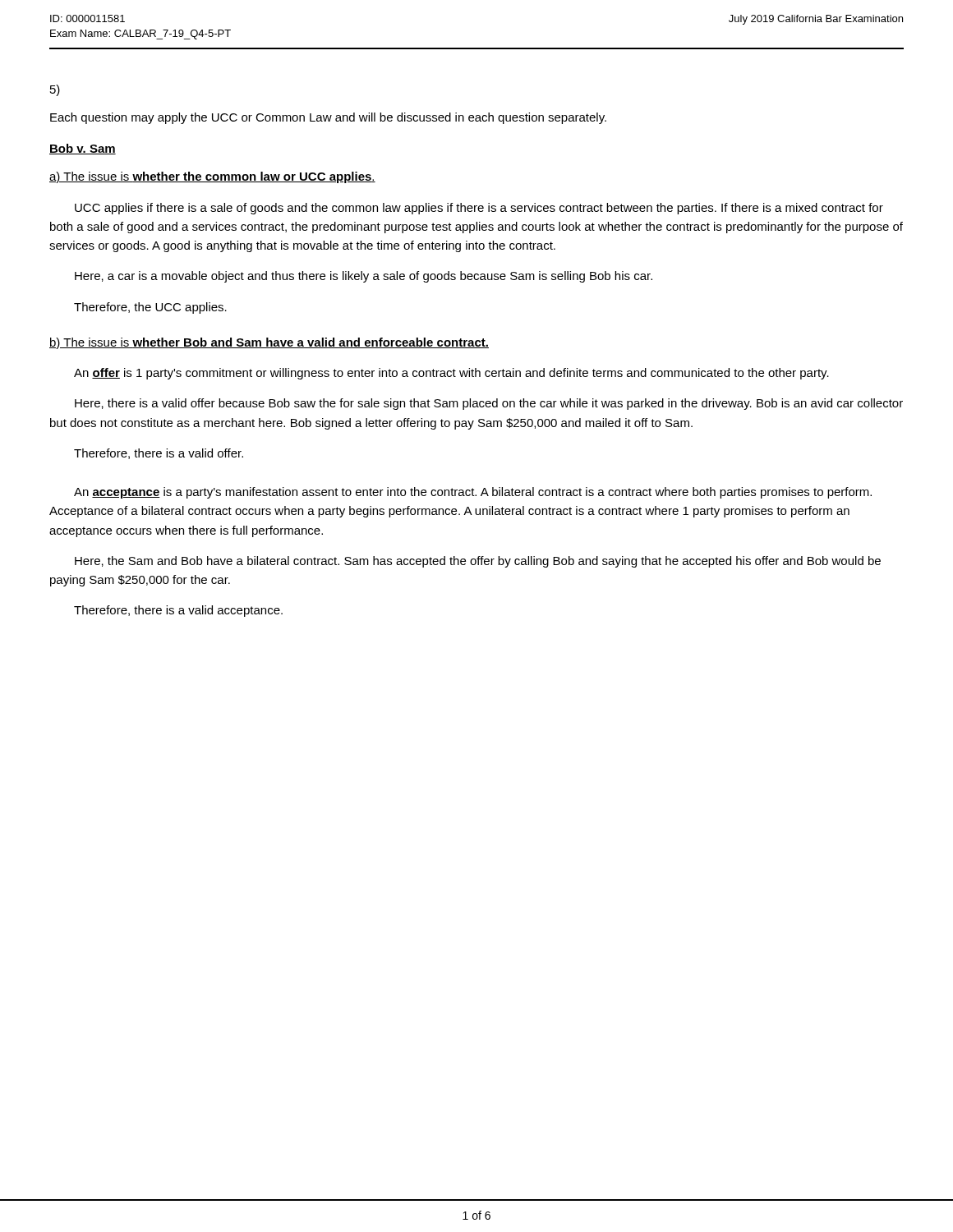953x1232 pixels.
Task: Navigate to the element starting "An offer is 1 party's"
Action: click(x=439, y=373)
